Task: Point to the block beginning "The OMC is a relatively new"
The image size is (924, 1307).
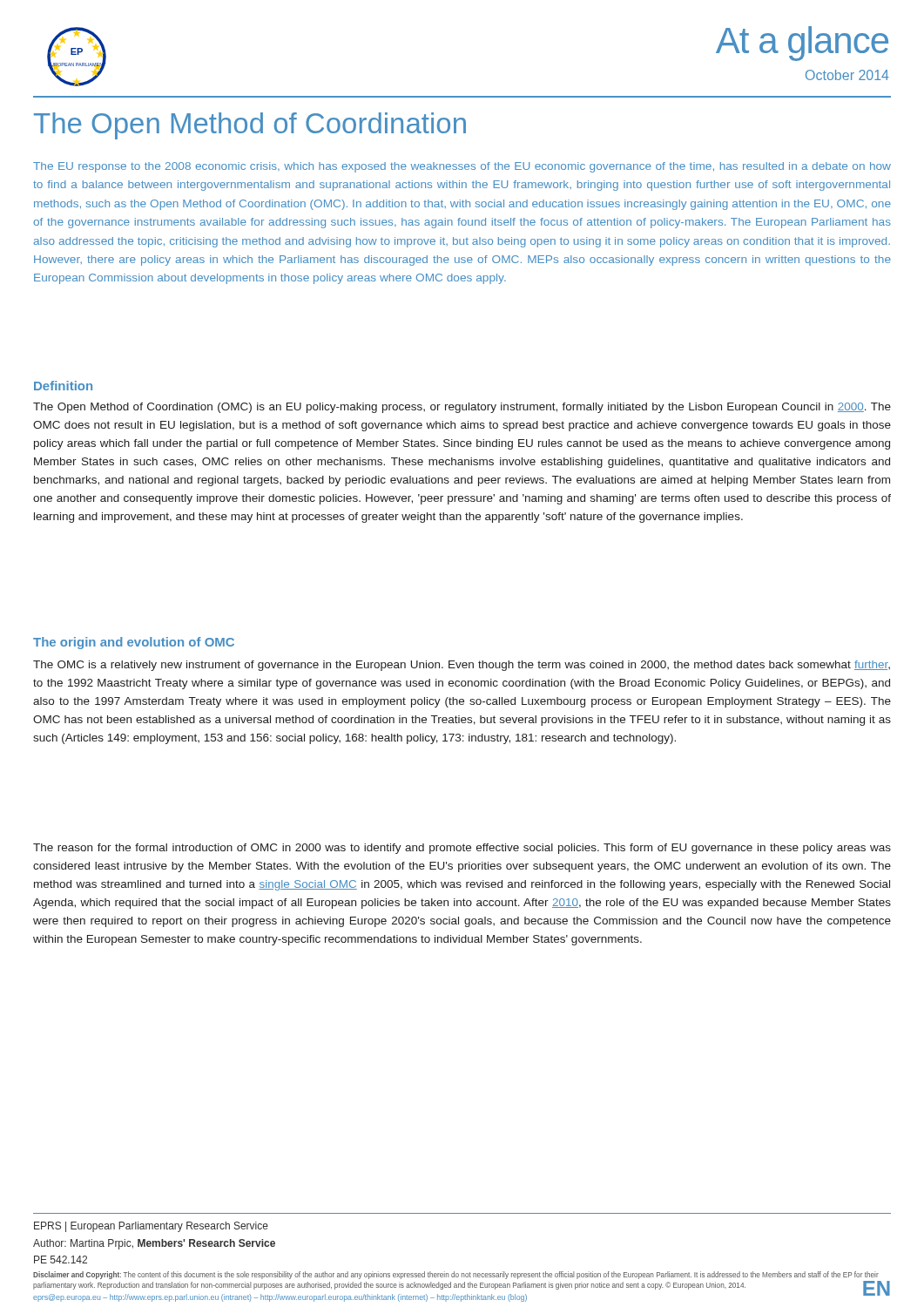Action: point(462,701)
